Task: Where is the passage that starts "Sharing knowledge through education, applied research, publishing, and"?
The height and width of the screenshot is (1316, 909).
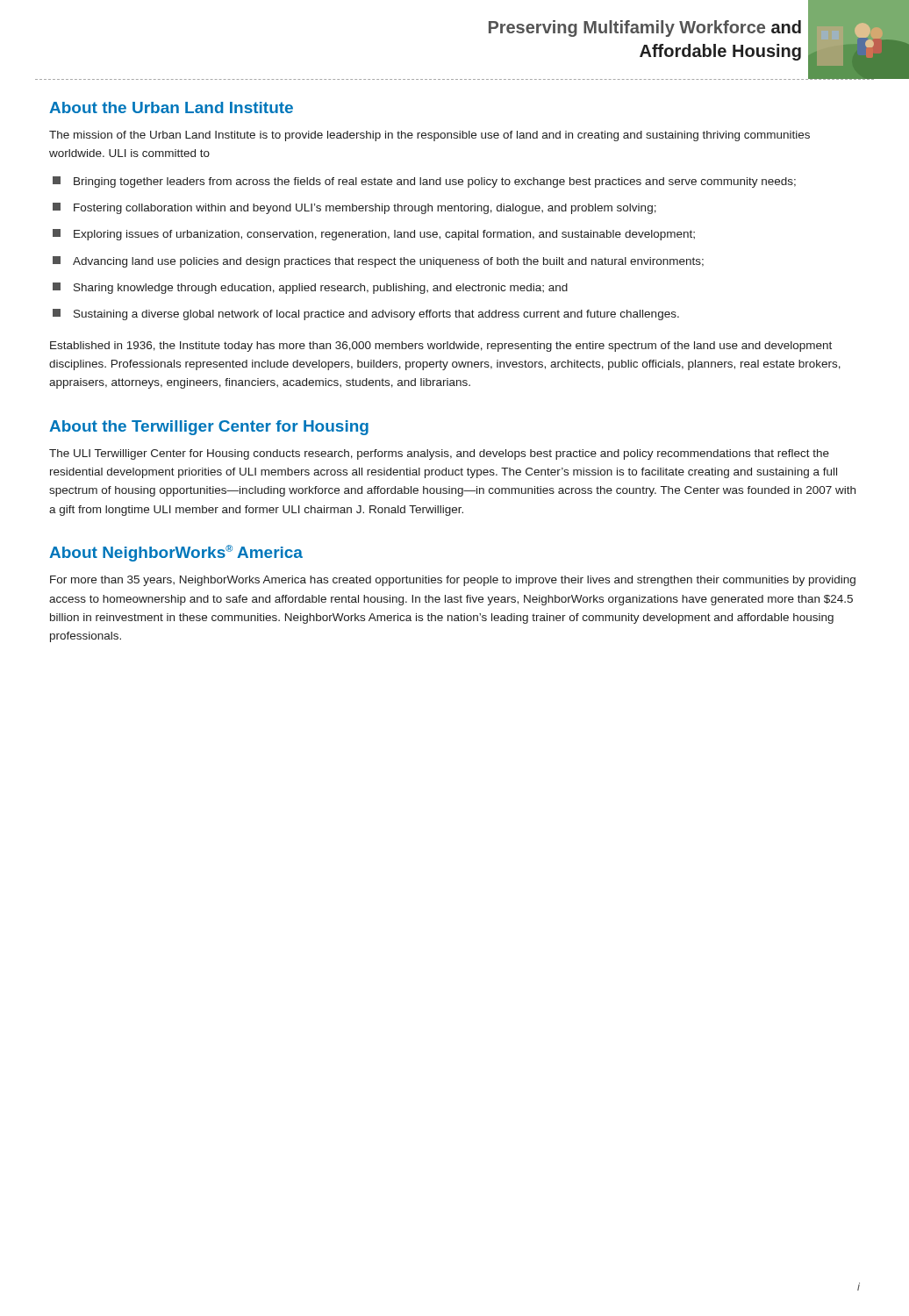Action: coord(310,287)
